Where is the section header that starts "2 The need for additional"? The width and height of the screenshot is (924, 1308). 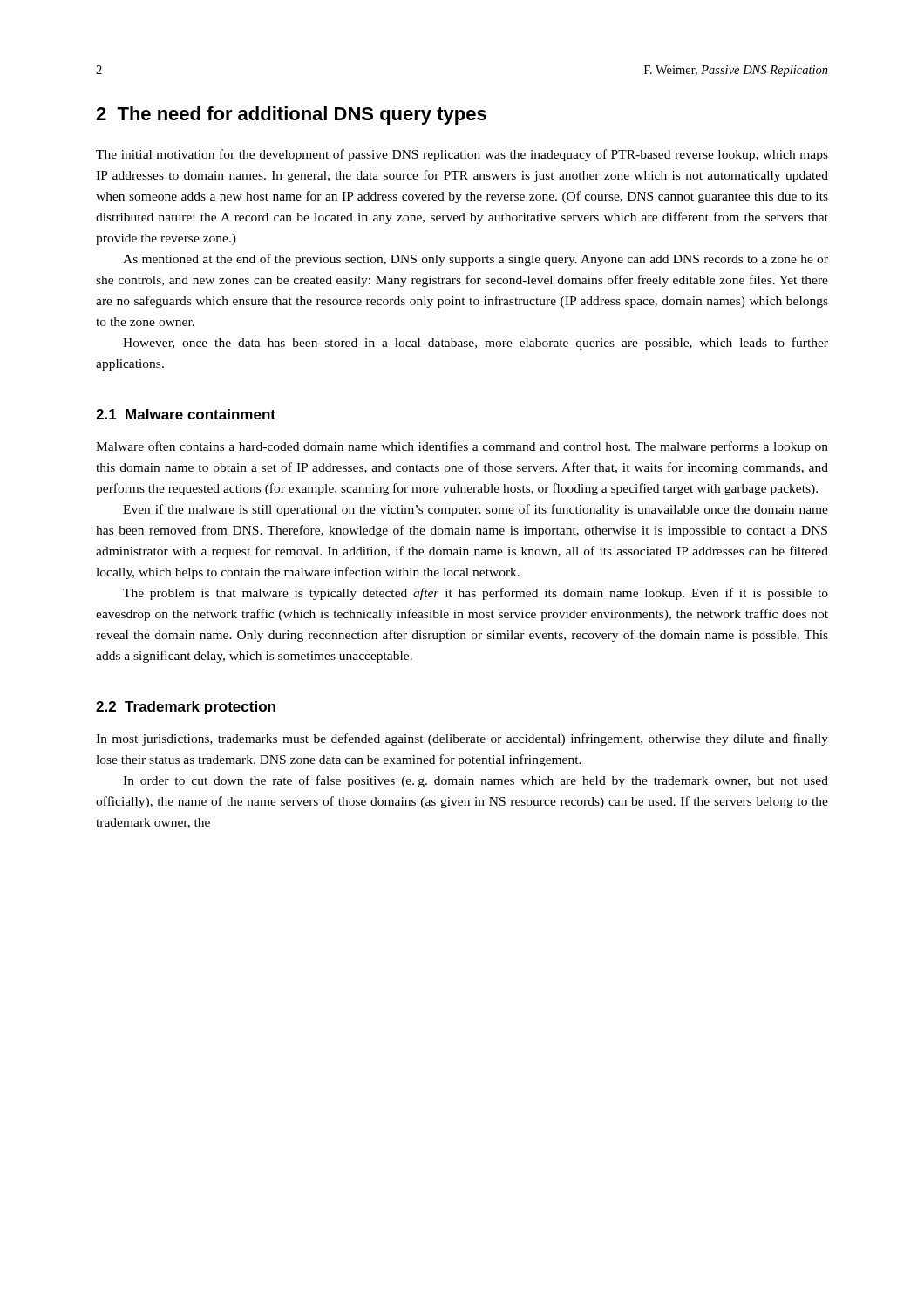point(462,114)
